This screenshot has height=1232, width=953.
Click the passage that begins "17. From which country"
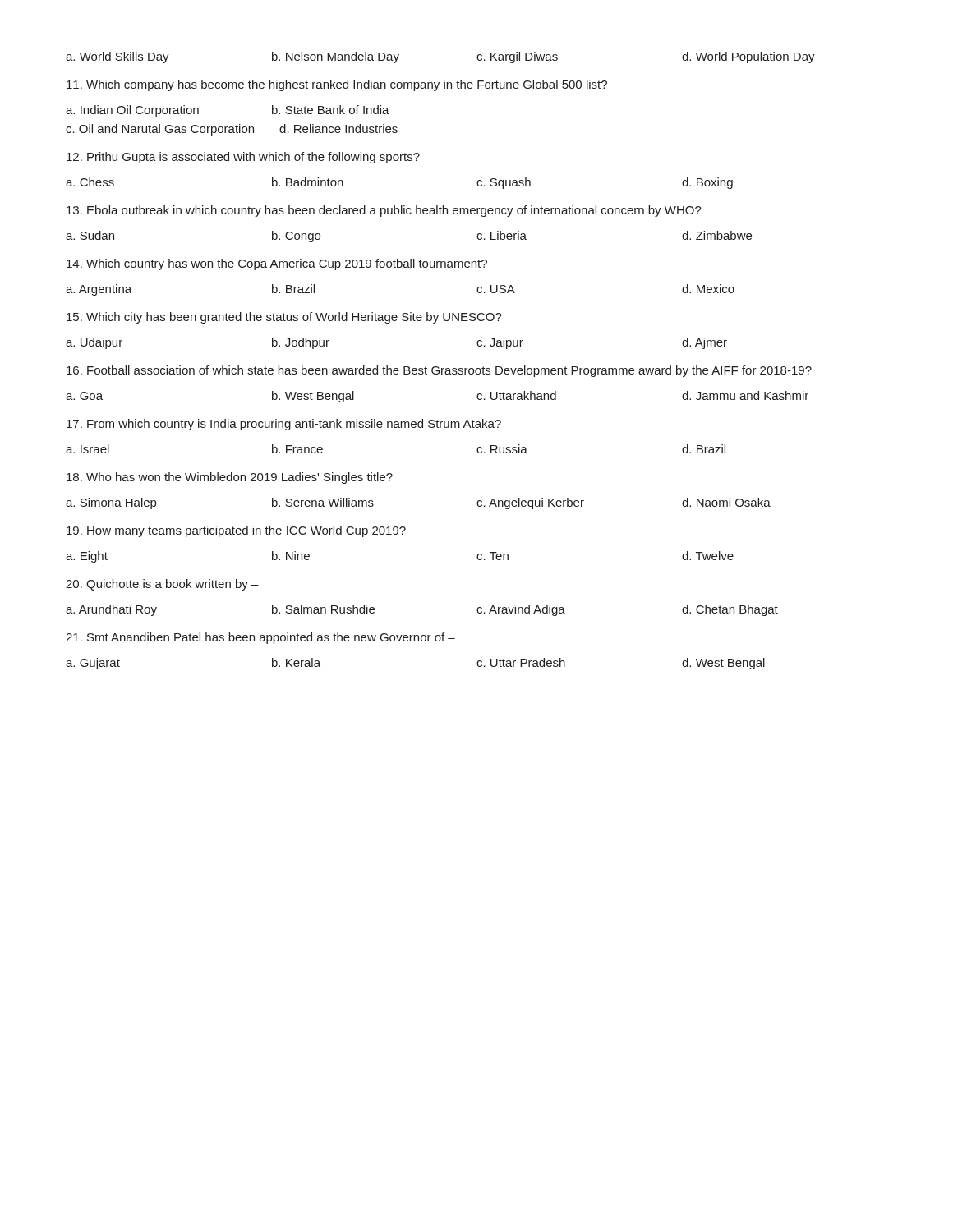pyautogui.click(x=284, y=423)
